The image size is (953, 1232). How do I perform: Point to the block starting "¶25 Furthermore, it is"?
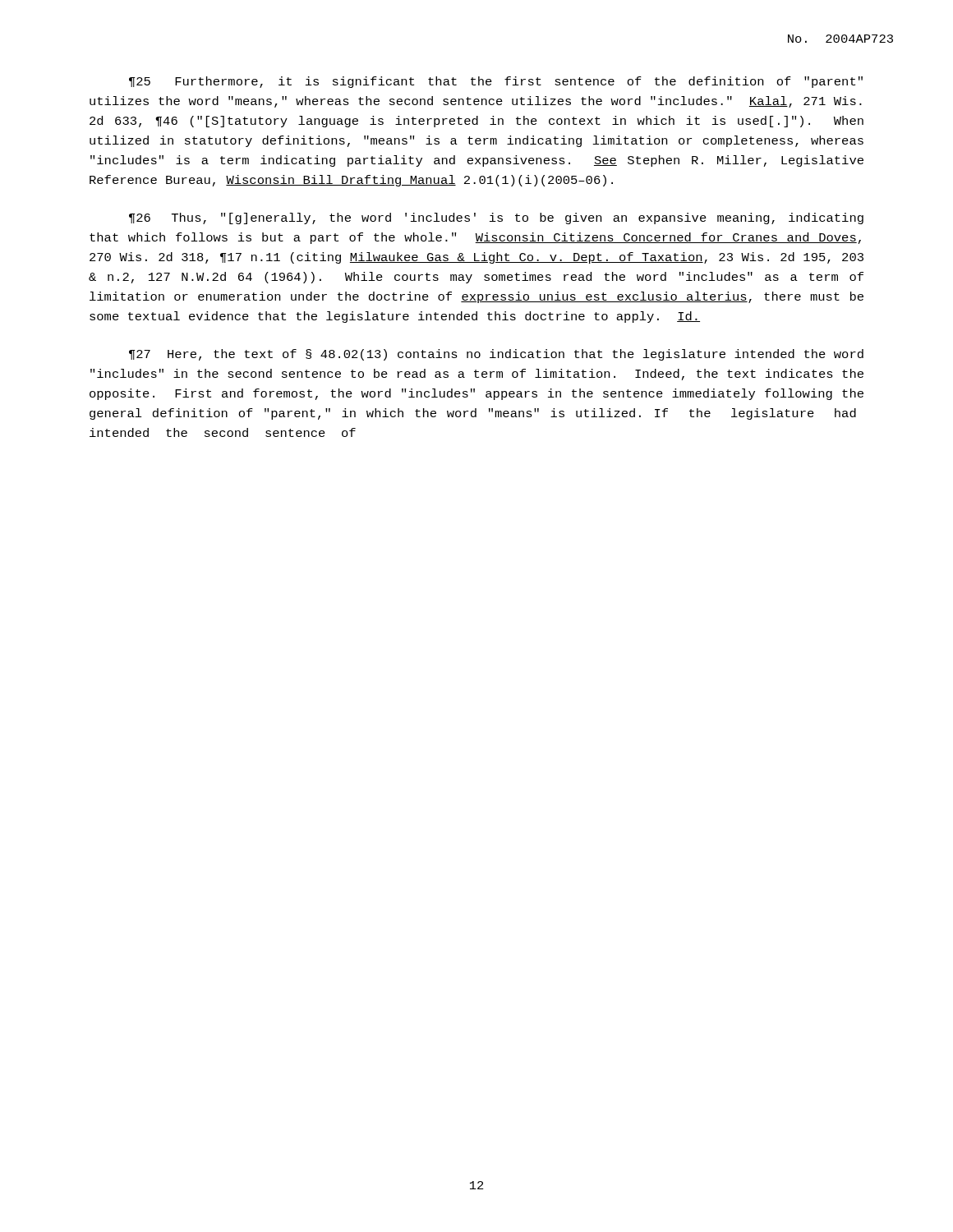[x=476, y=131]
